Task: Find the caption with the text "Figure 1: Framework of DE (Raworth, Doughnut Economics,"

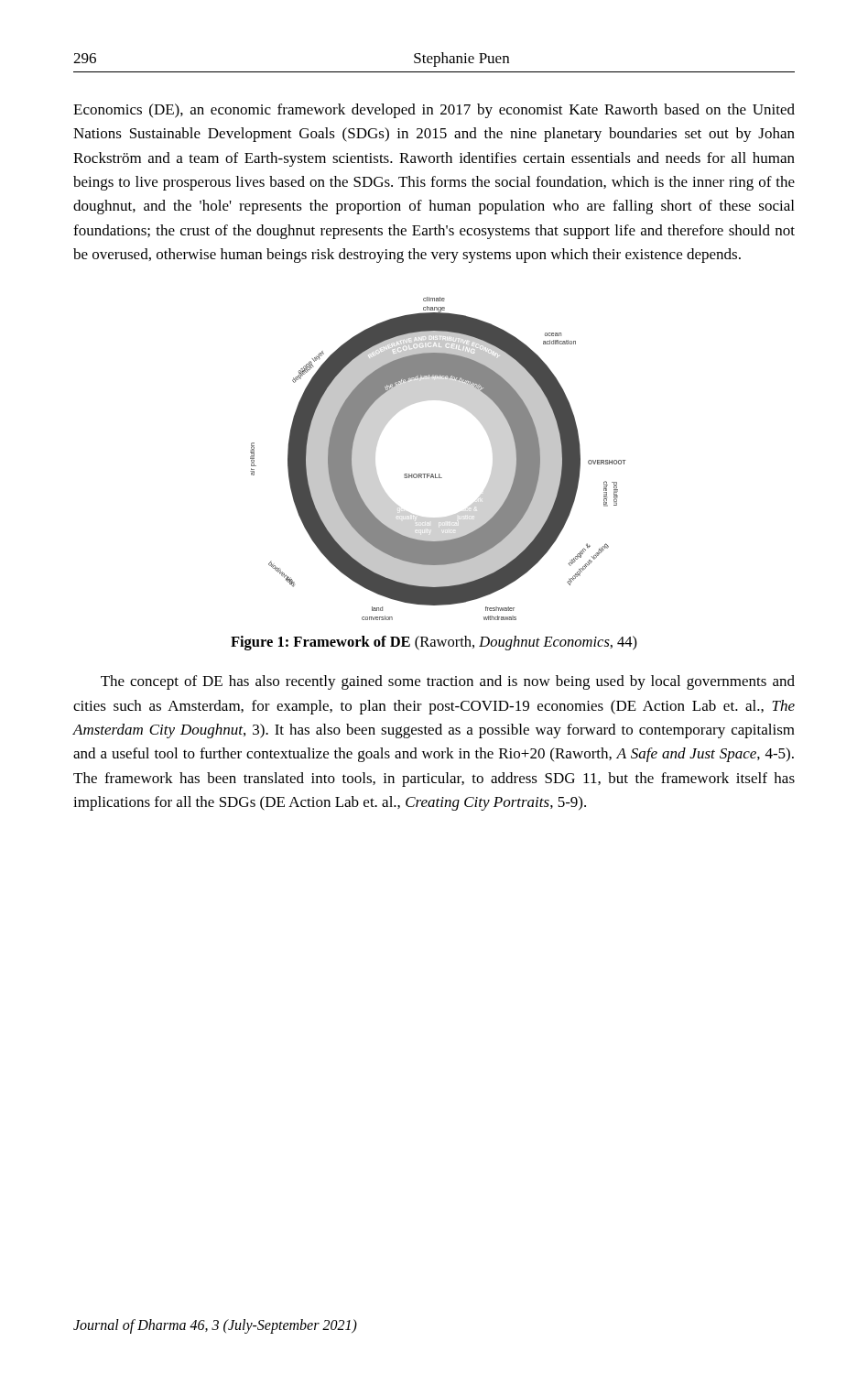Action: point(434,642)
